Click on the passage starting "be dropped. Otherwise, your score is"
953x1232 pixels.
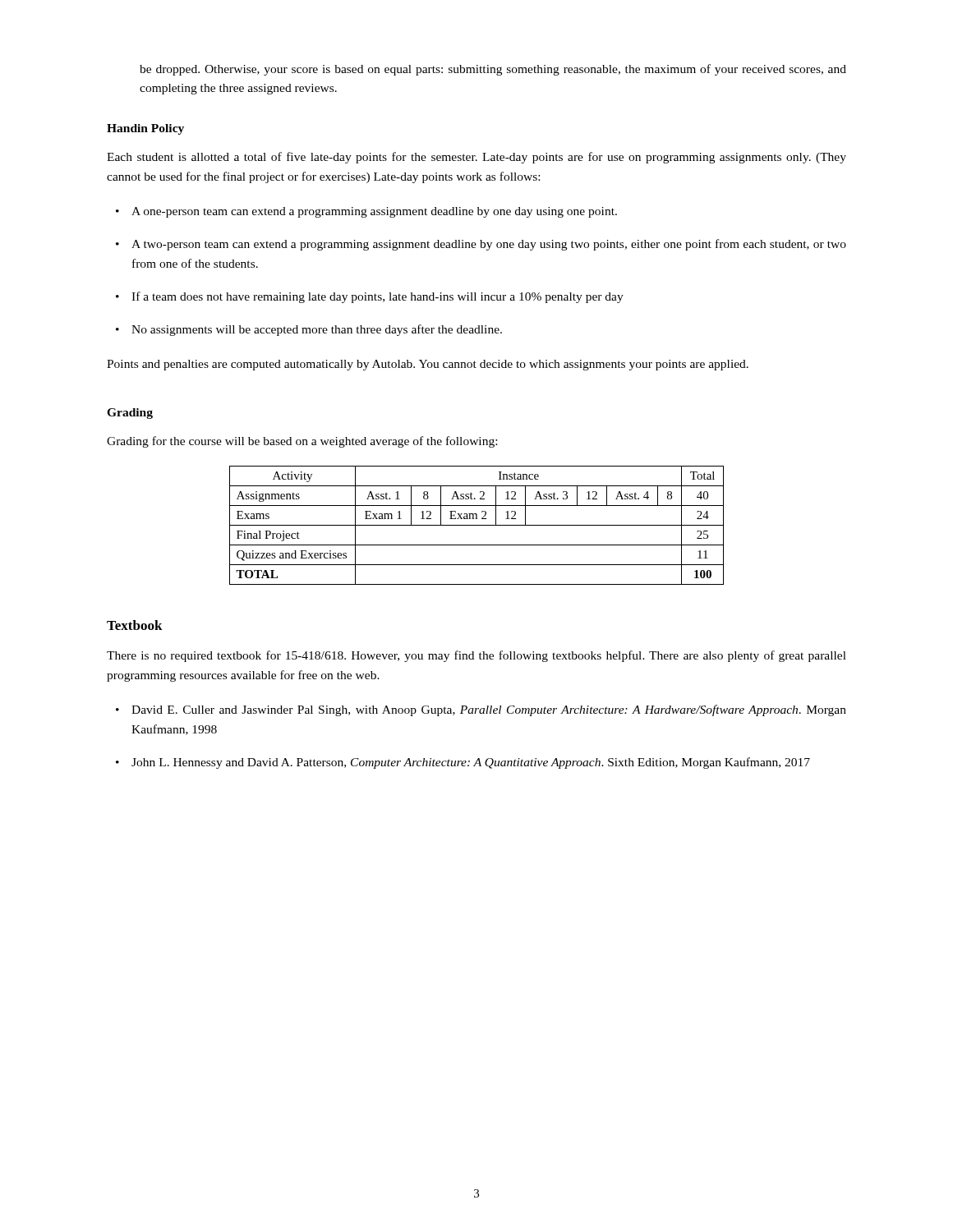click(x=493, y=78)
